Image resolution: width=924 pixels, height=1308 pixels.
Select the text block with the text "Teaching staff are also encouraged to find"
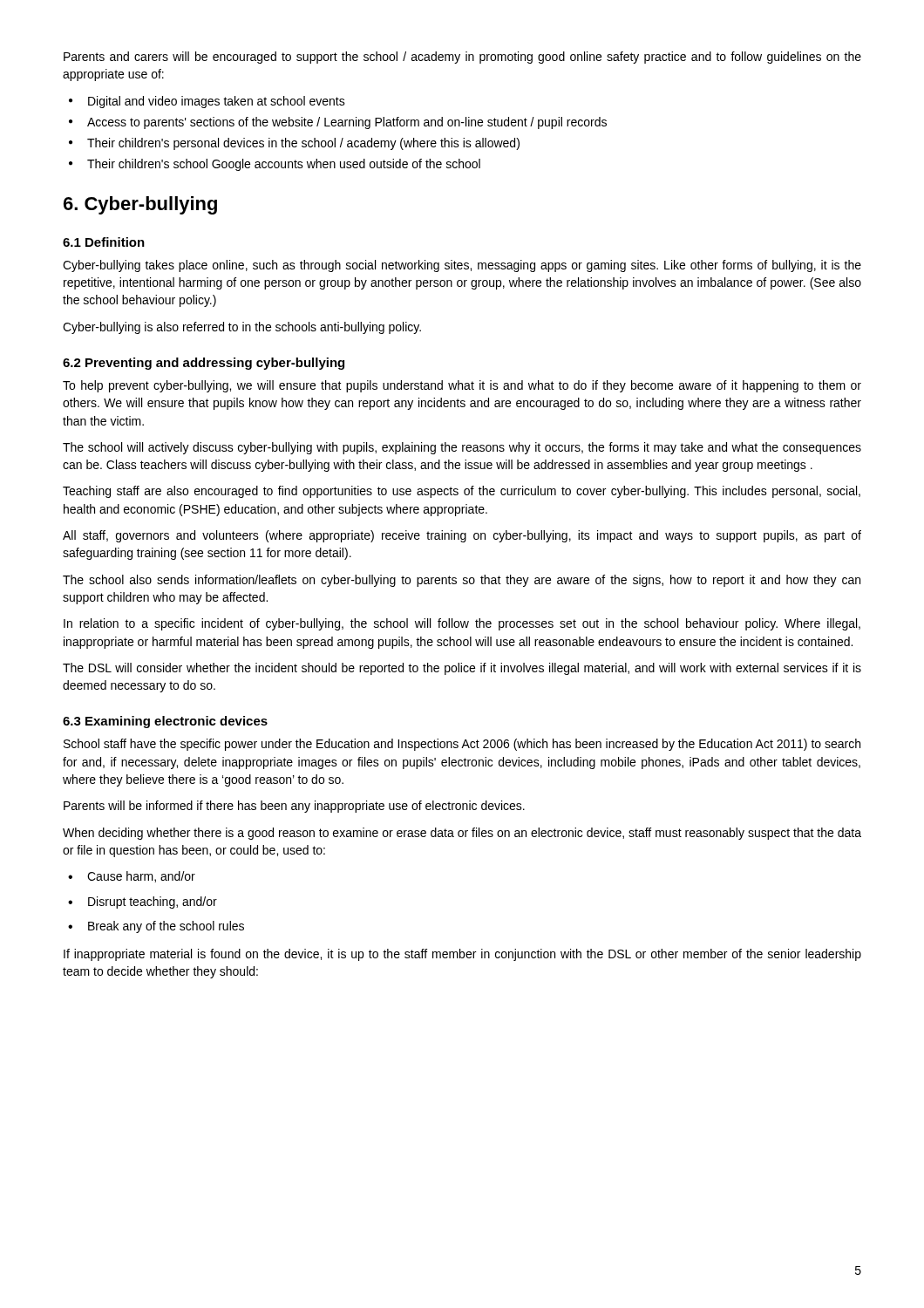[462, 500]
